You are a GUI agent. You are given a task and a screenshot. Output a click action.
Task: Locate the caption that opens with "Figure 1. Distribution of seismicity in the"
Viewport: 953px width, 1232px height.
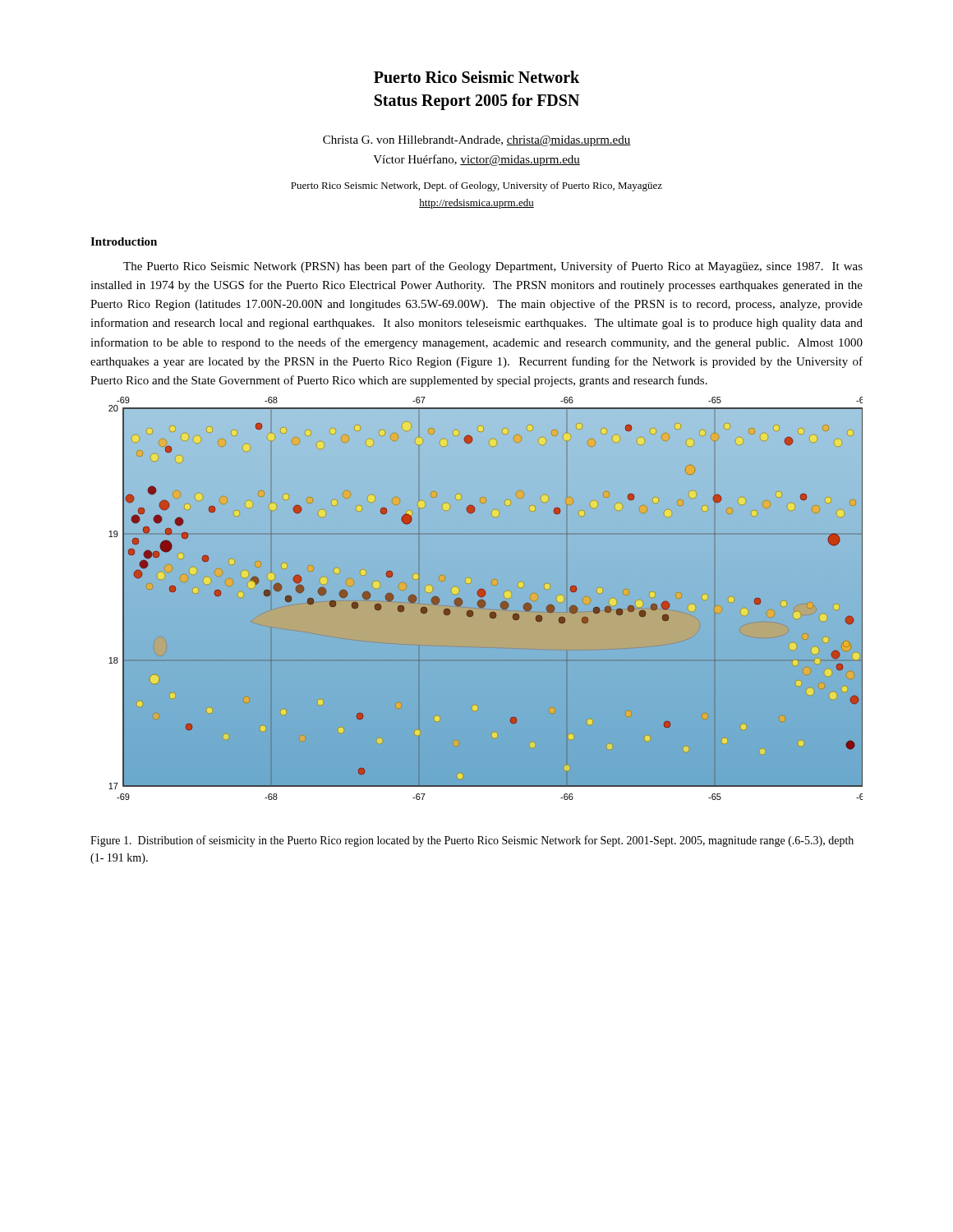click(x=472, y=850)
